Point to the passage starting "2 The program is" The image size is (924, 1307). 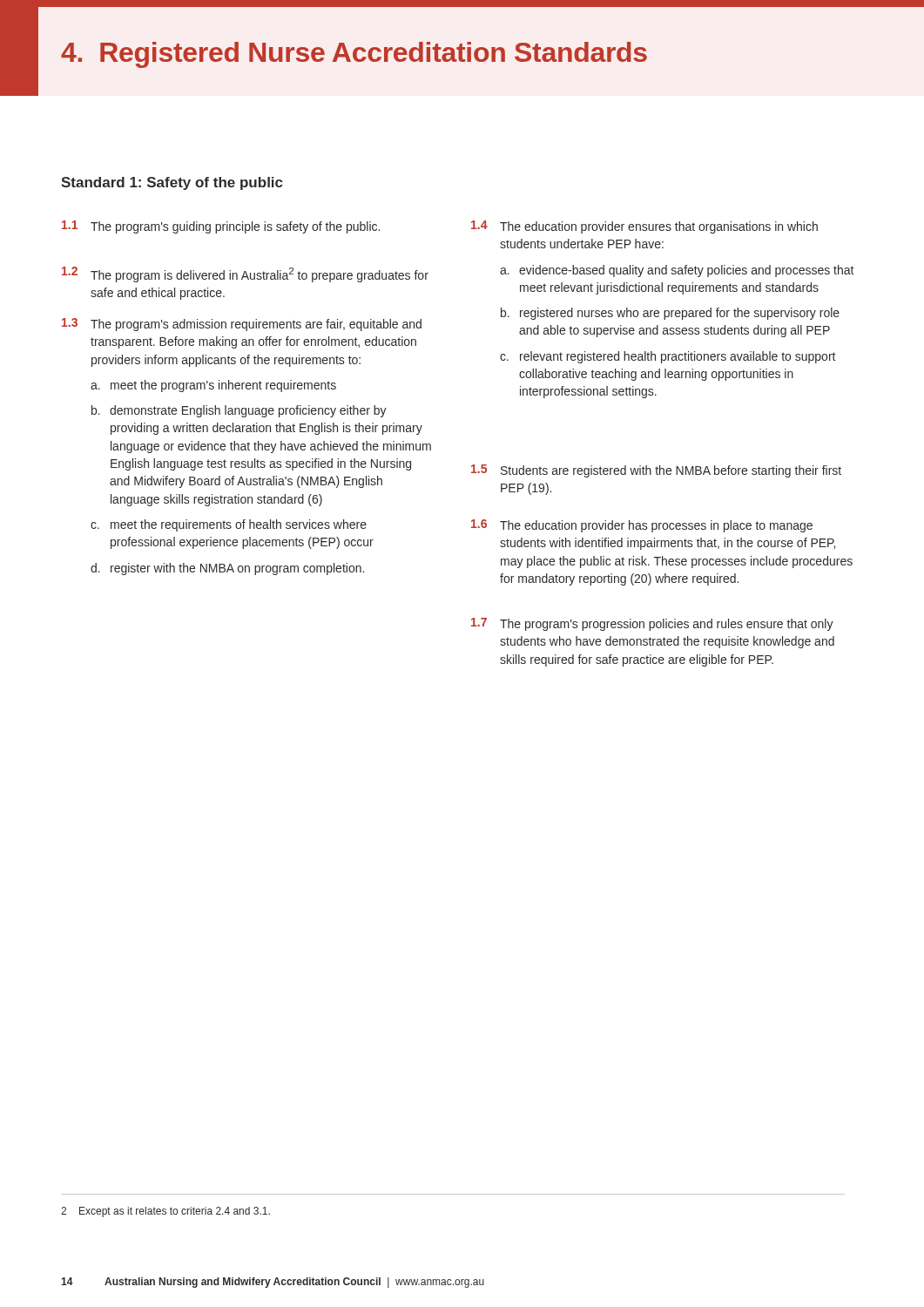point(248,283)
